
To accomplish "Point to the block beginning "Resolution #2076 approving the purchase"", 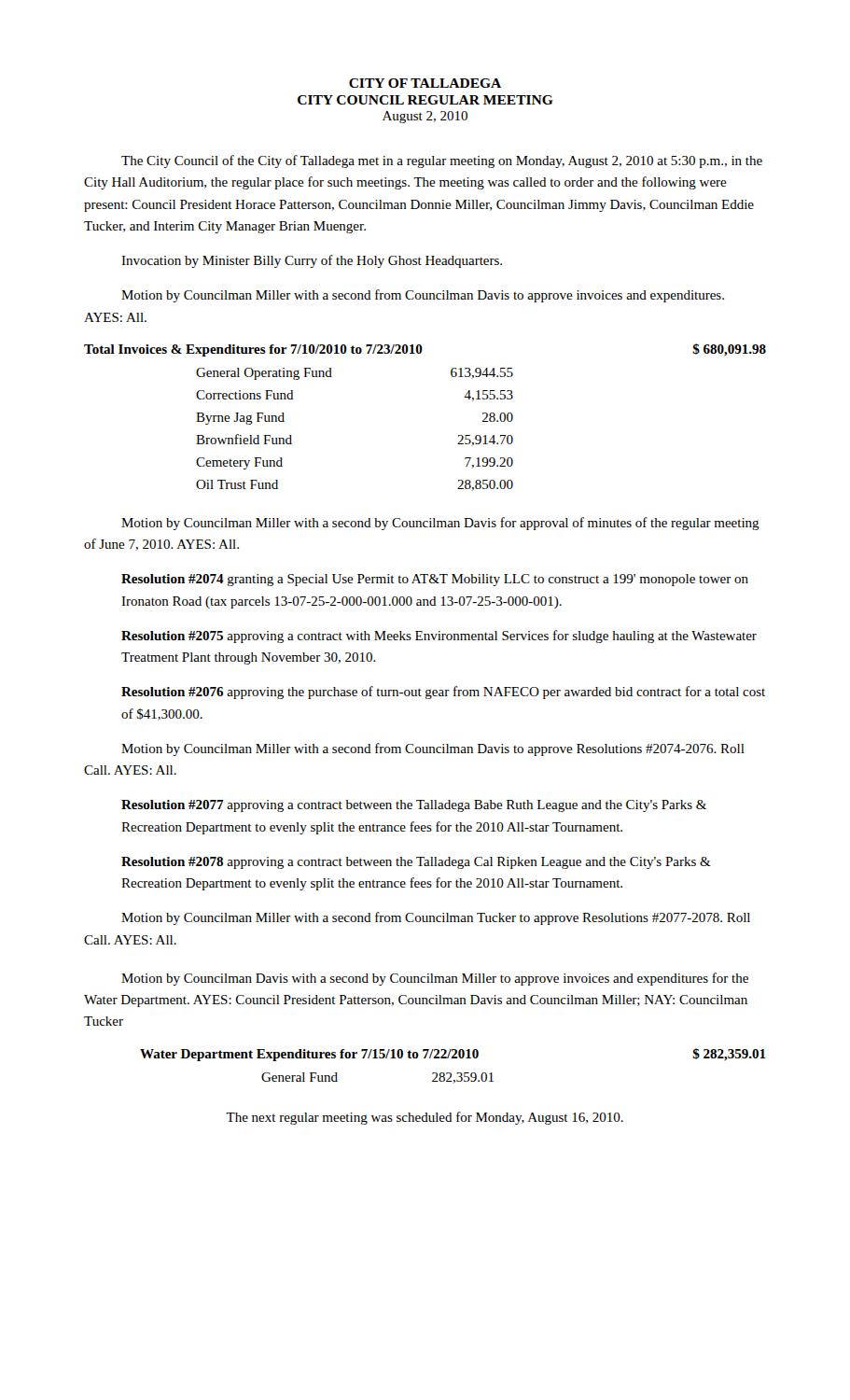I will point(443,703).
